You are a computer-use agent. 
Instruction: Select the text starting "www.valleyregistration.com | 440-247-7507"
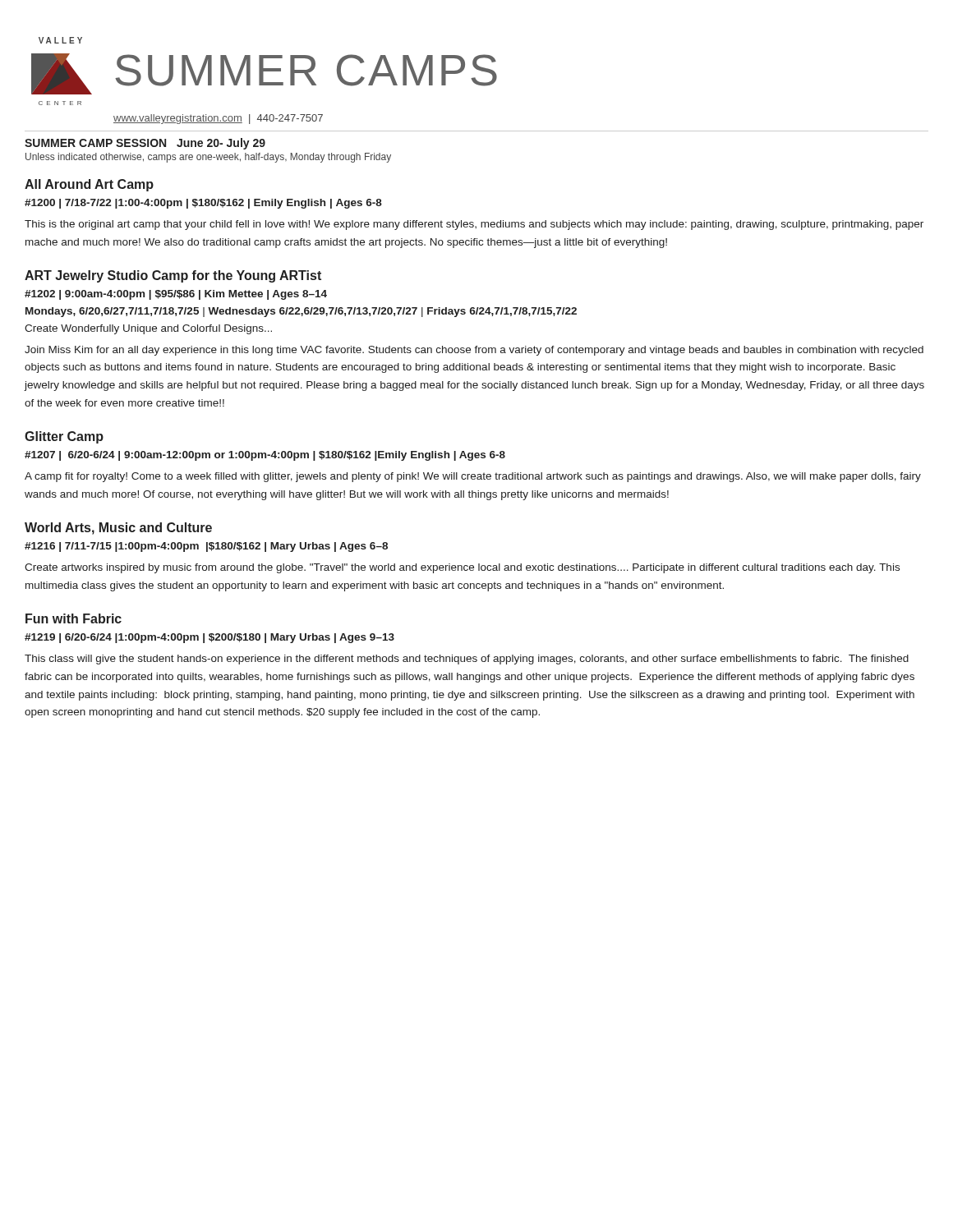(x=218, y=118)
